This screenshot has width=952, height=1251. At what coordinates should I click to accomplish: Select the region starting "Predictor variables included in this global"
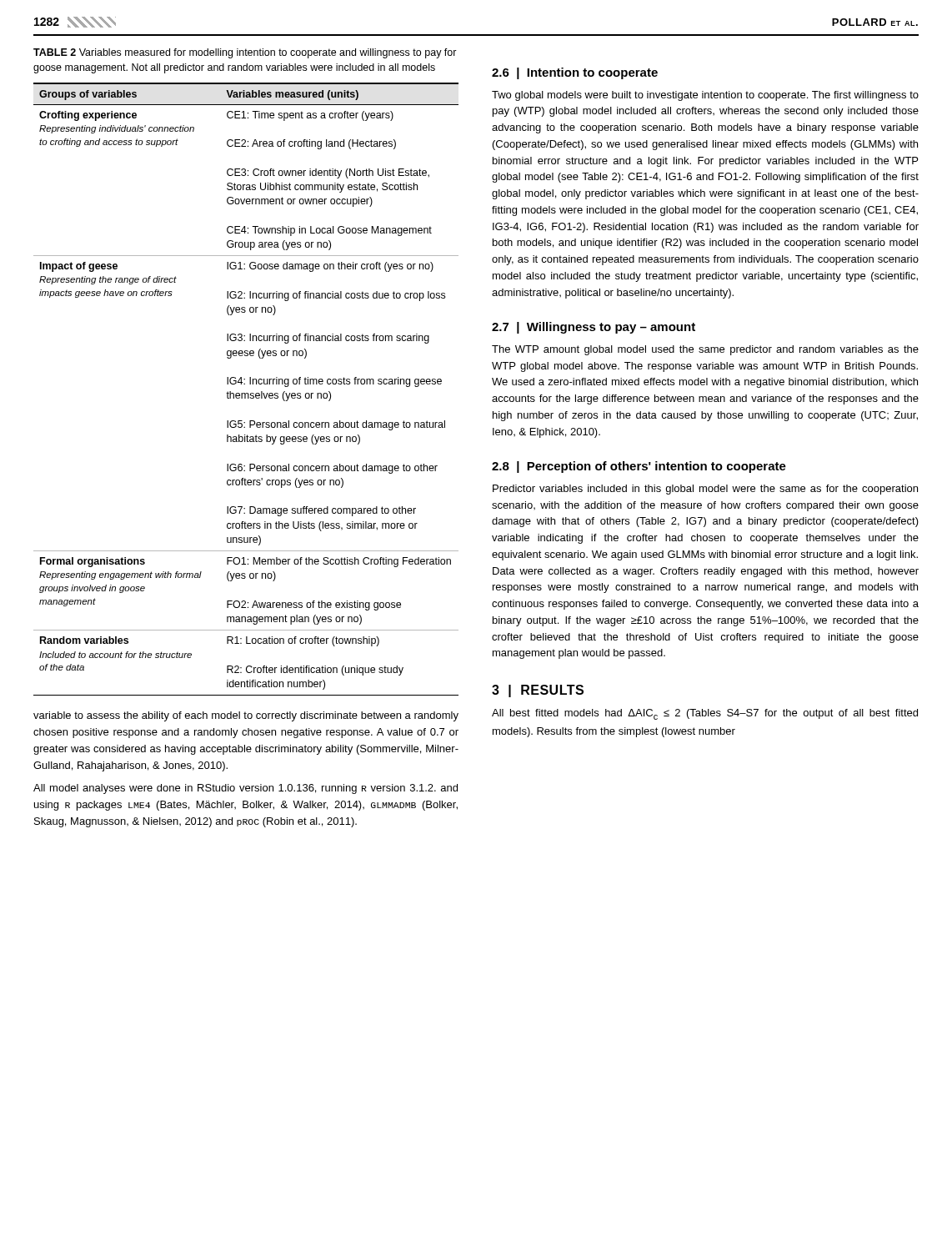(705, 570)
